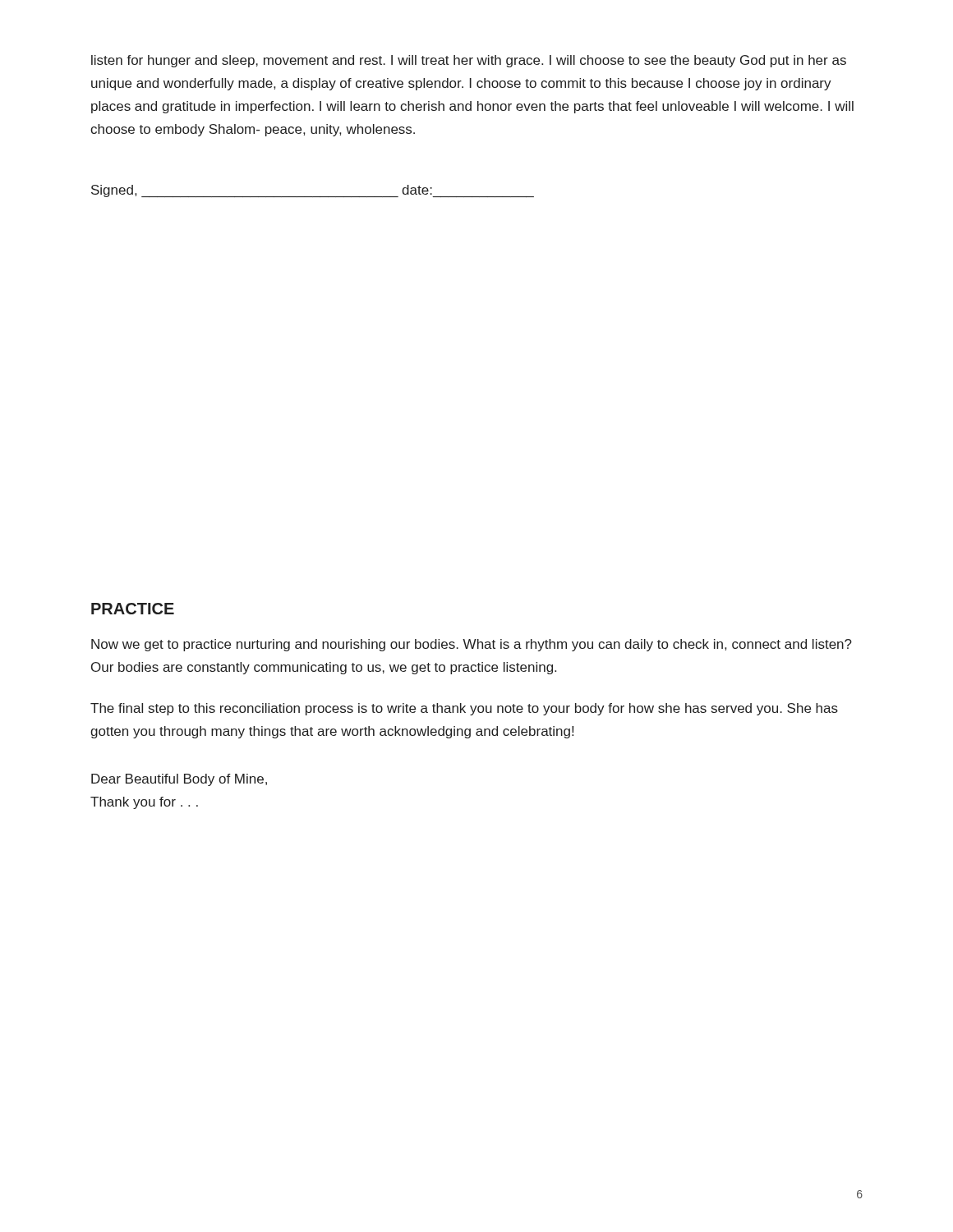Image resolution: width=953 pixels, height=1232 pixels.
Task: Select the text block that reads "listen for hunger and sleep, movement"
Action: [472, 95]
